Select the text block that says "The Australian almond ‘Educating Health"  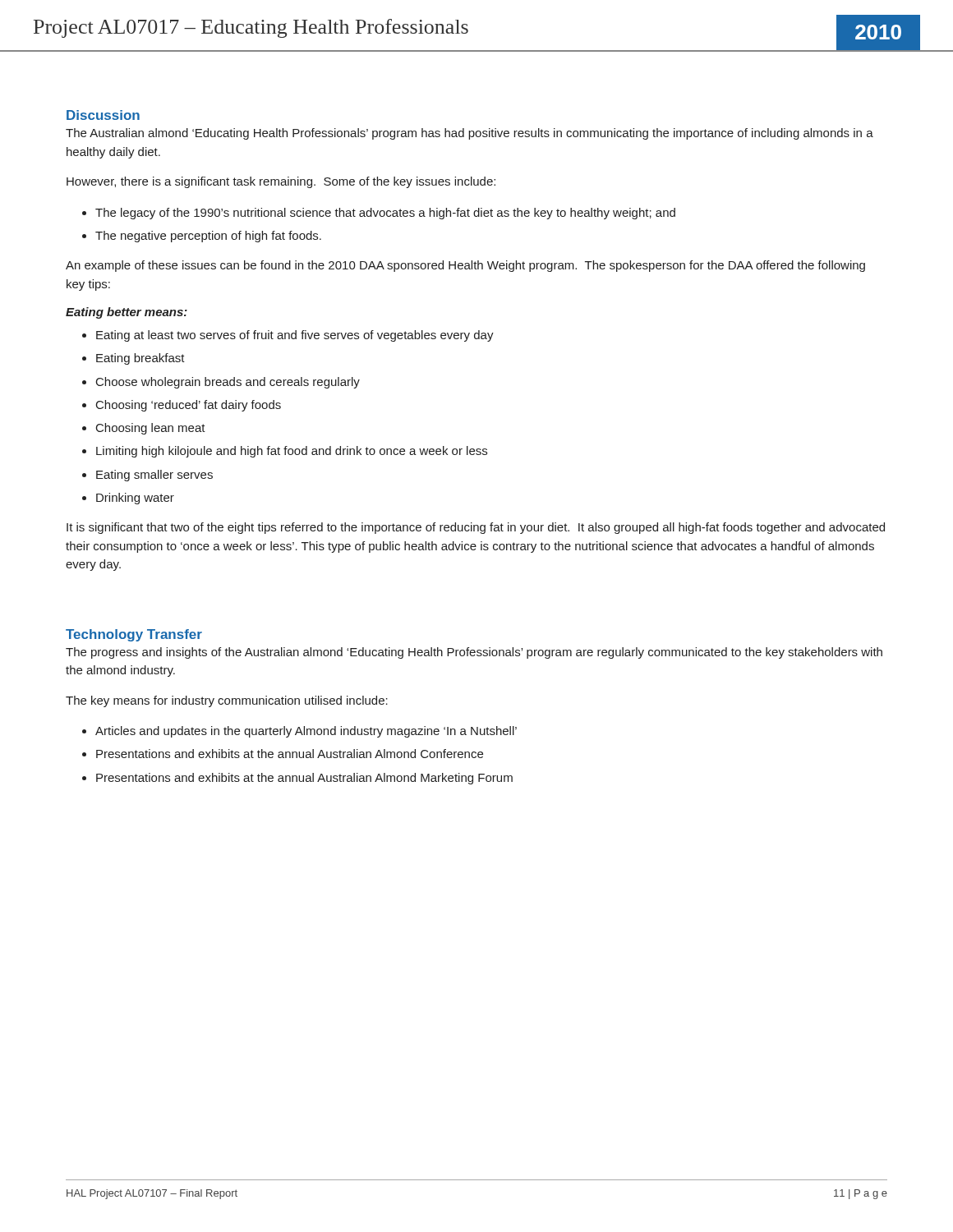469,142
